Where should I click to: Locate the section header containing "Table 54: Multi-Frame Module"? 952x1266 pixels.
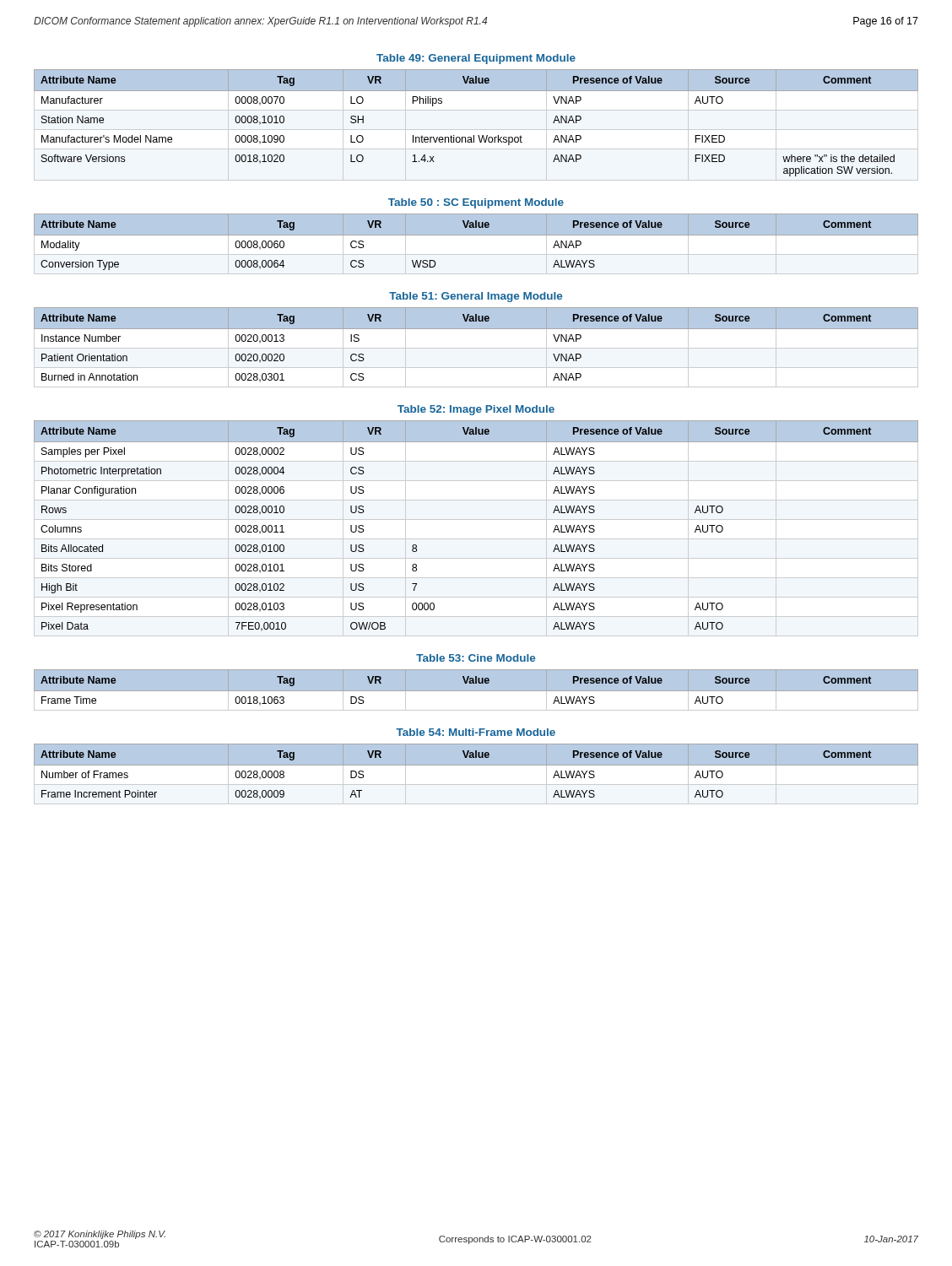point(476,732)
